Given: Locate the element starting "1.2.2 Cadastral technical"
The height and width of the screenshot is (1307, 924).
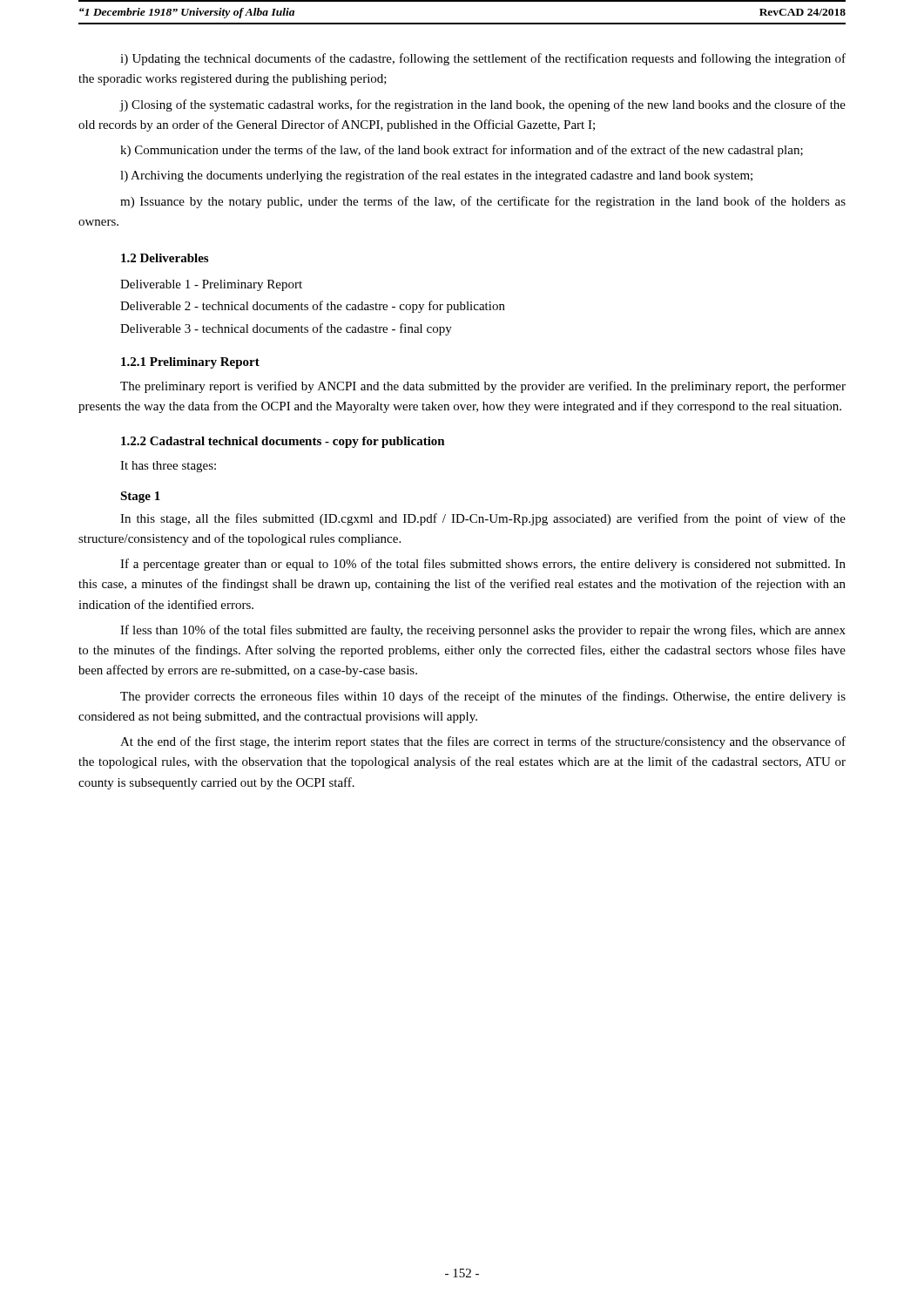Looking at the screenshot, I should [x=282, y=441].
